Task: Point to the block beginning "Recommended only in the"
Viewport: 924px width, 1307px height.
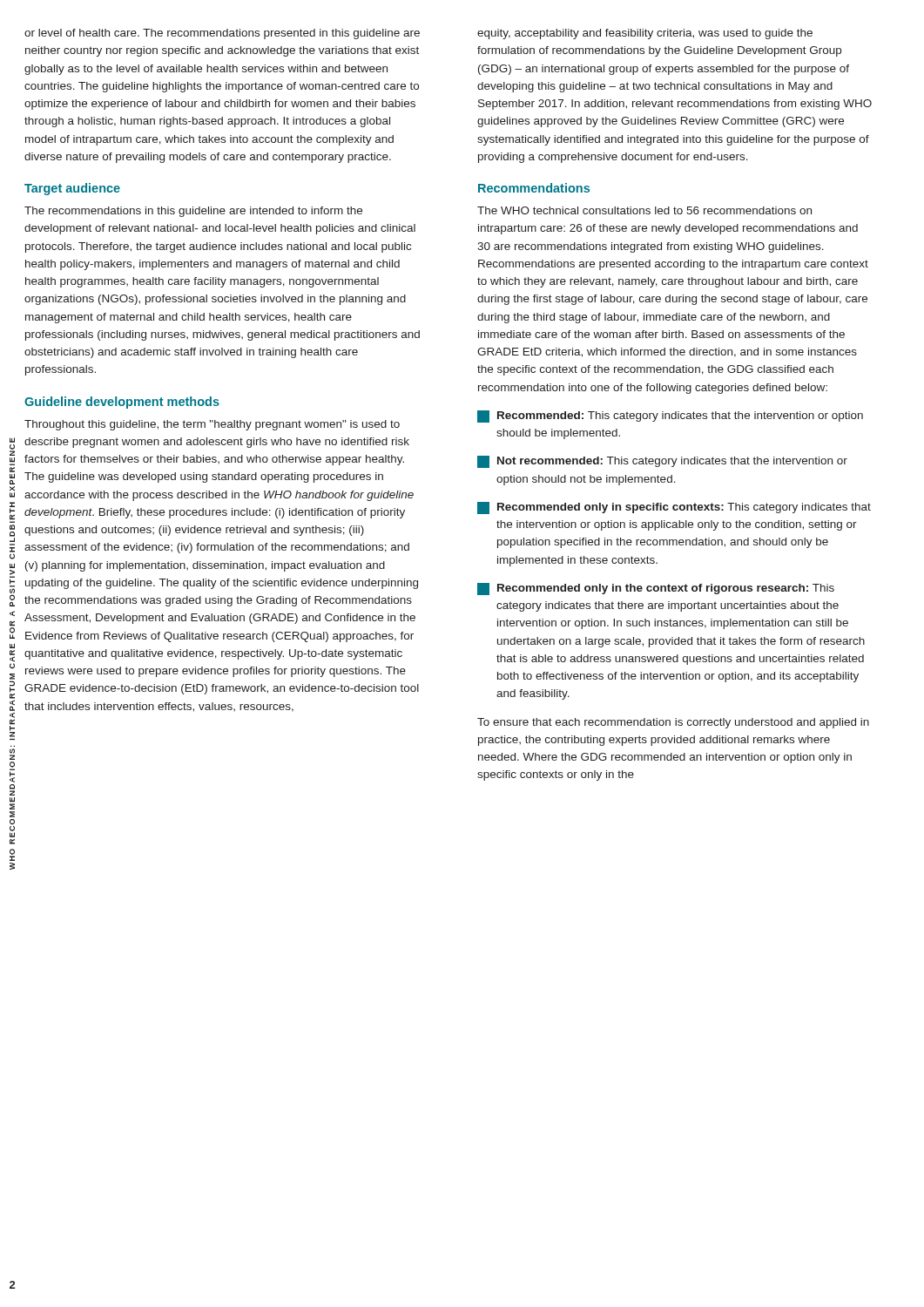Action: click(x=675, y=641)
